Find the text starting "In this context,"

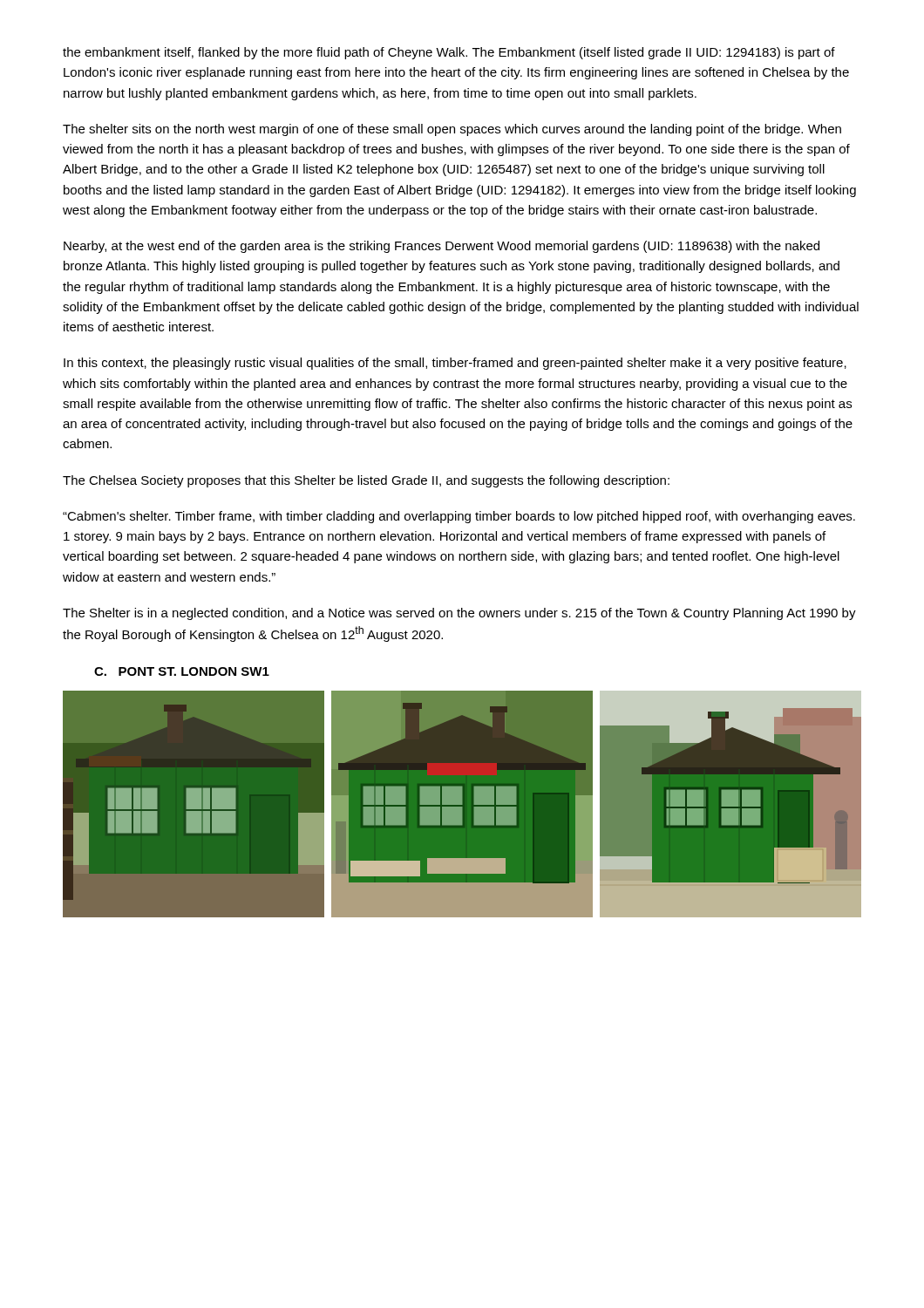pos(458,403)
